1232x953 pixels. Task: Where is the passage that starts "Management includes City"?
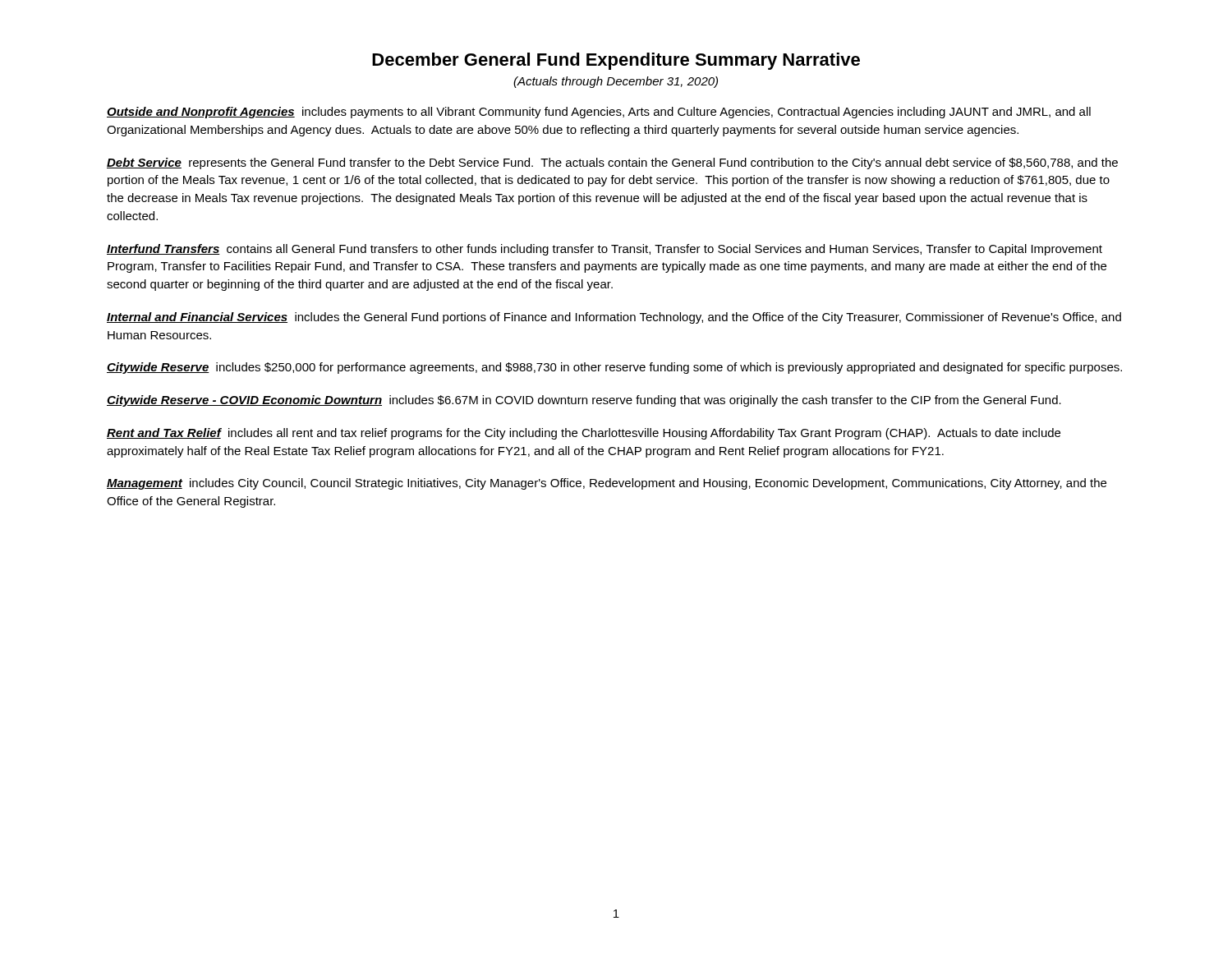pyautogui.click(x=607, y=492)
